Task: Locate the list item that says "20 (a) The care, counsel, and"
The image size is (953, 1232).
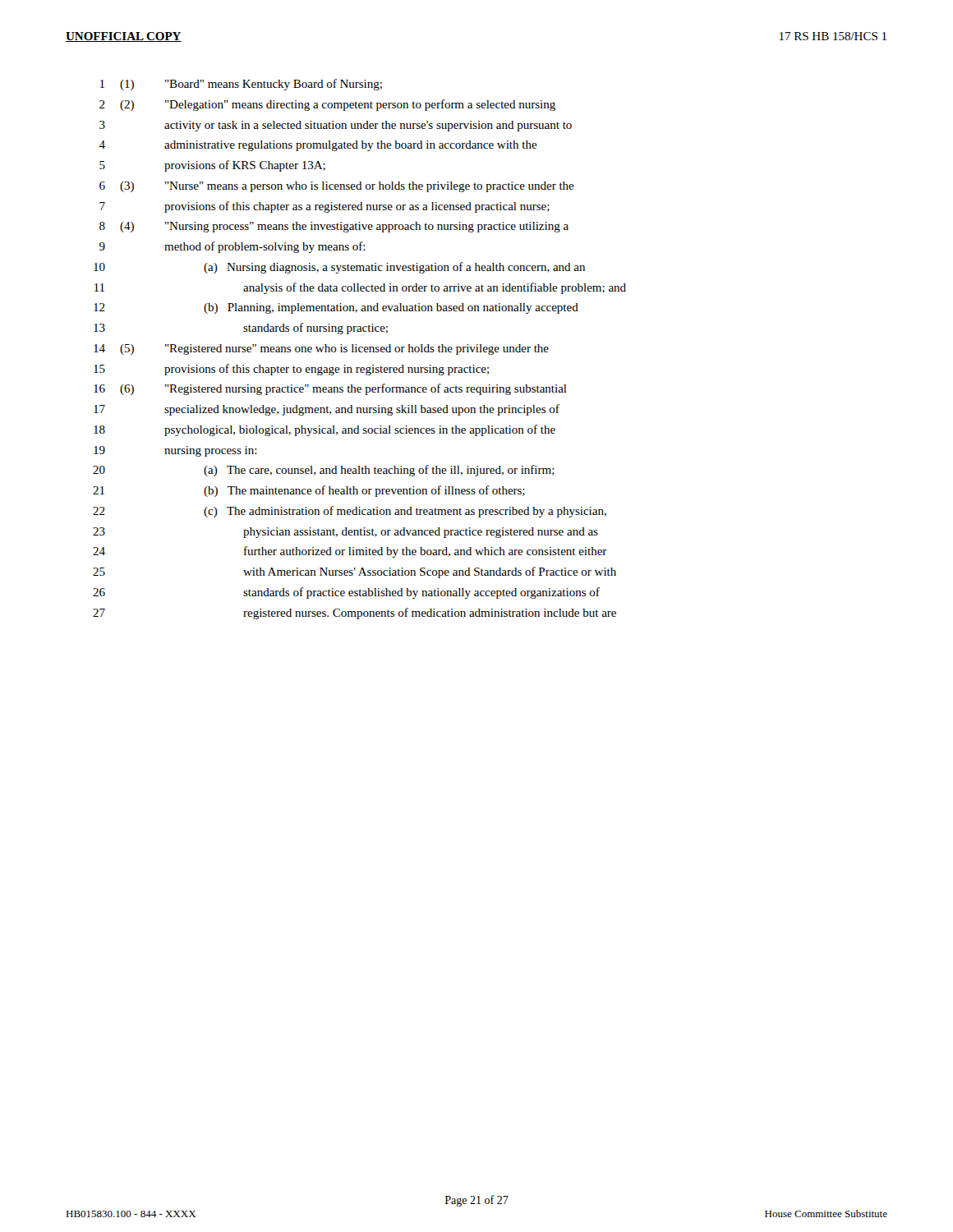Action: (x=476, y=470)
